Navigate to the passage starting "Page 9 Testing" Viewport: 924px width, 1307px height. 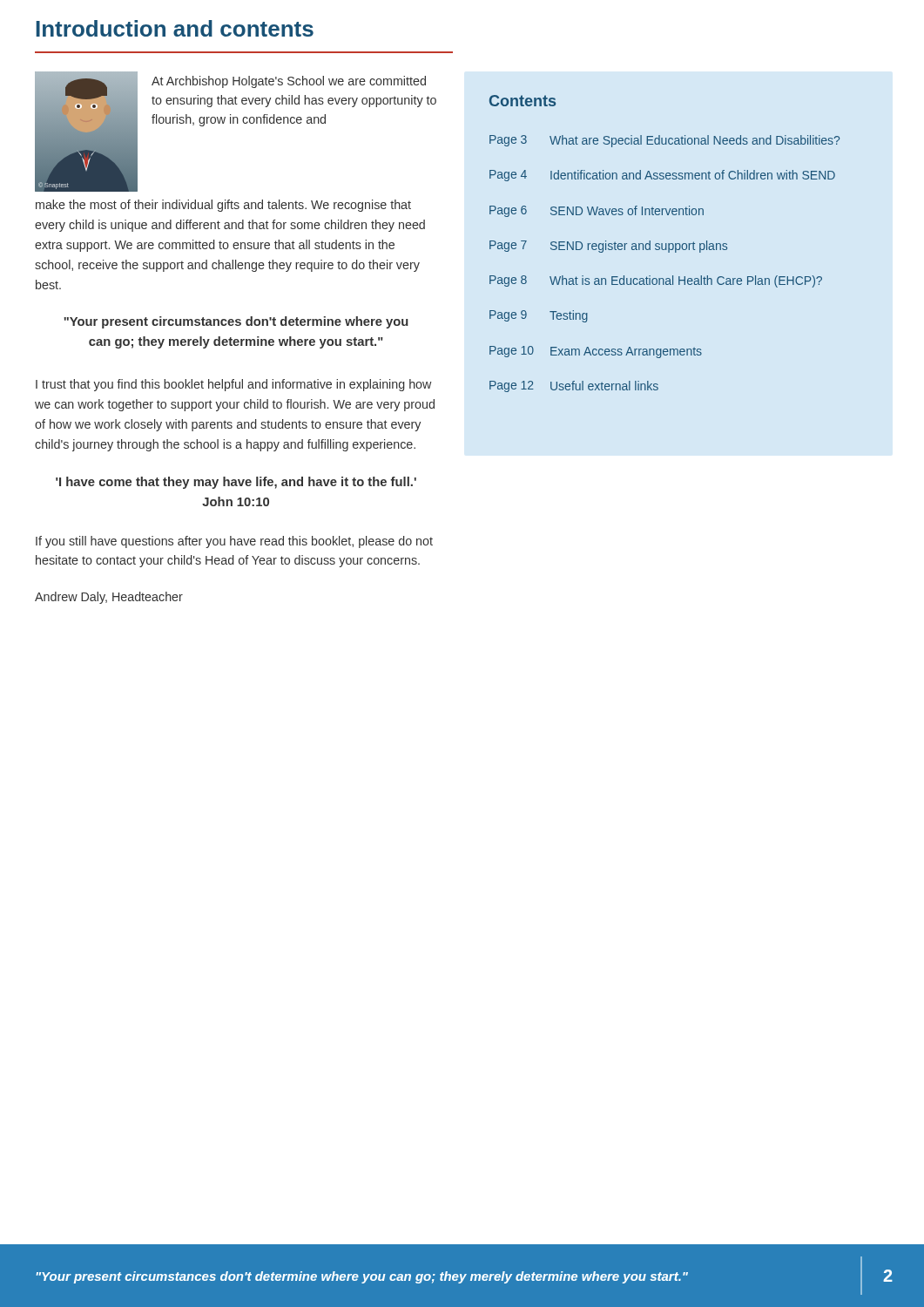click(504, 316)
